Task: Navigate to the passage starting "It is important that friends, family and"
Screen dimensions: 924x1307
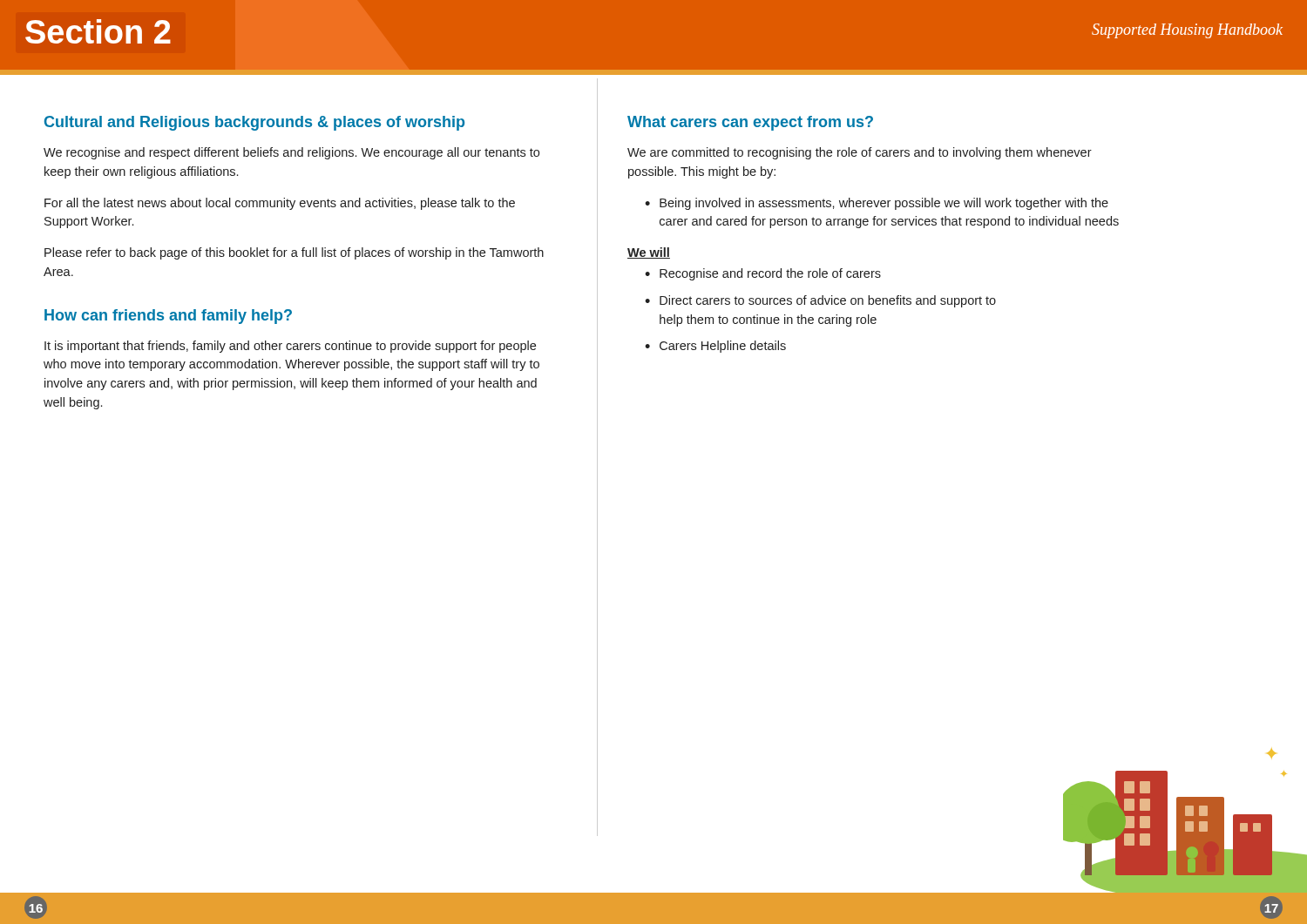Action: (292, 374)
